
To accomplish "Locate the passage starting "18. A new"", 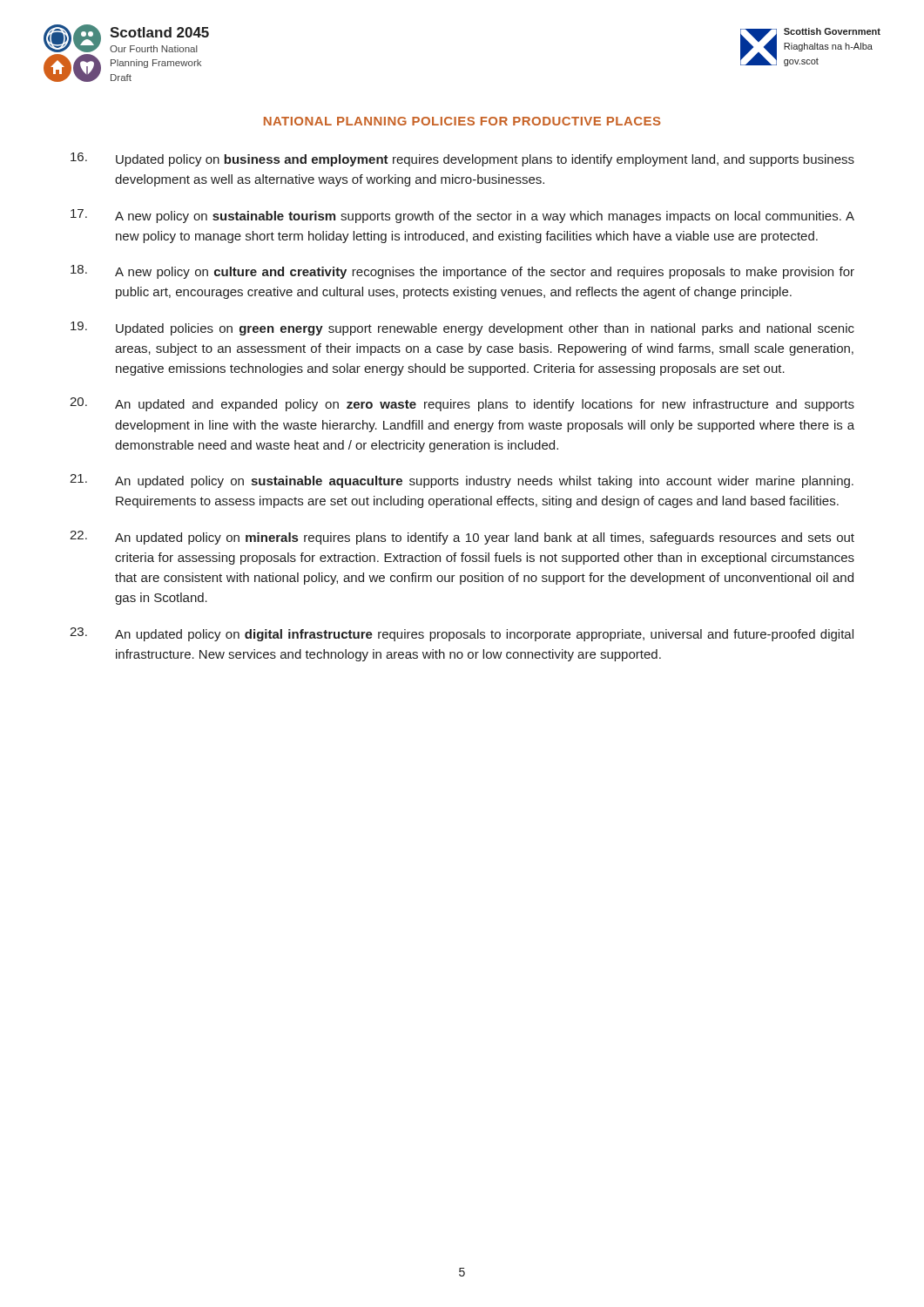I will coord(462,282).
